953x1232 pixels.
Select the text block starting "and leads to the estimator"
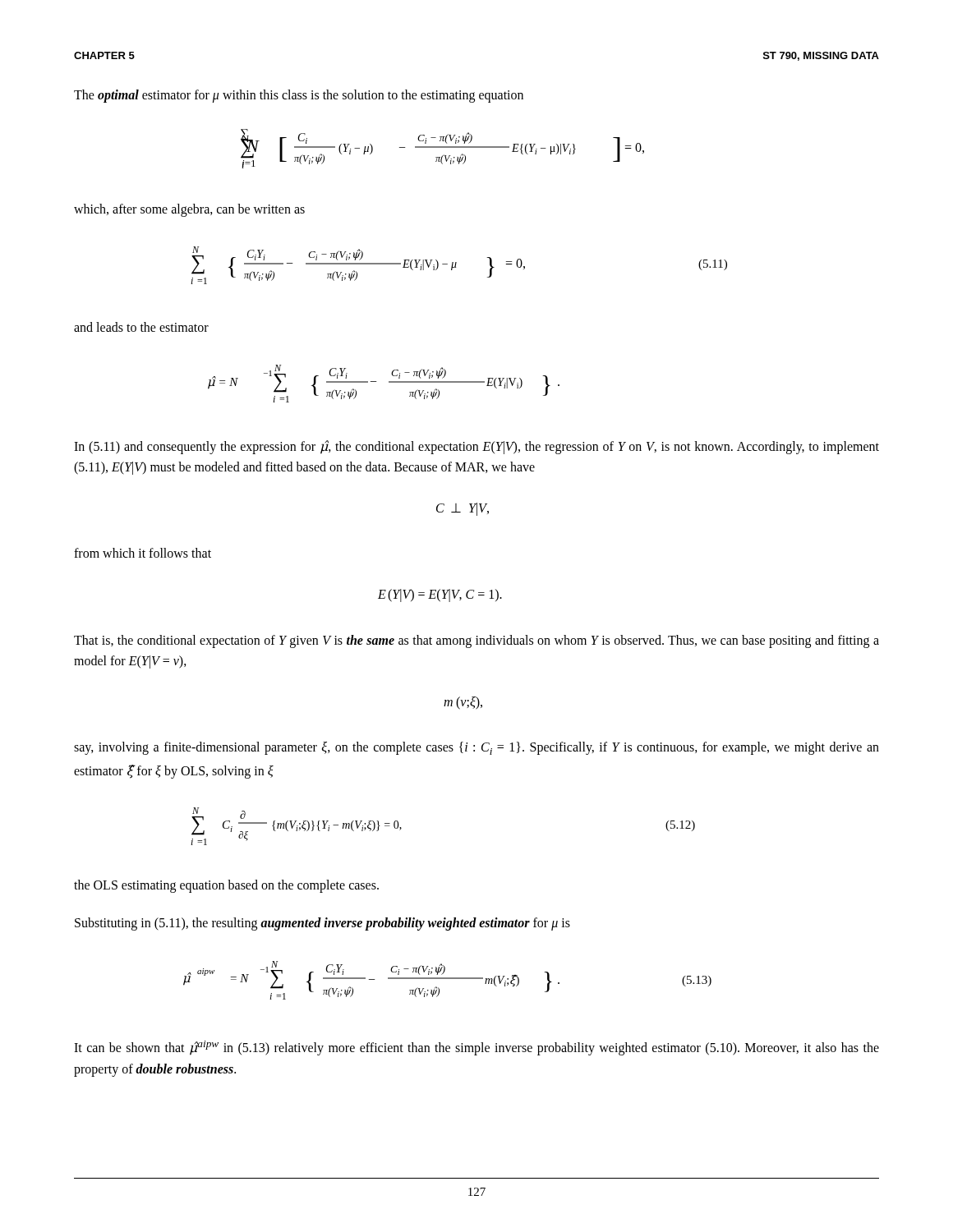(x=141, y=328)
